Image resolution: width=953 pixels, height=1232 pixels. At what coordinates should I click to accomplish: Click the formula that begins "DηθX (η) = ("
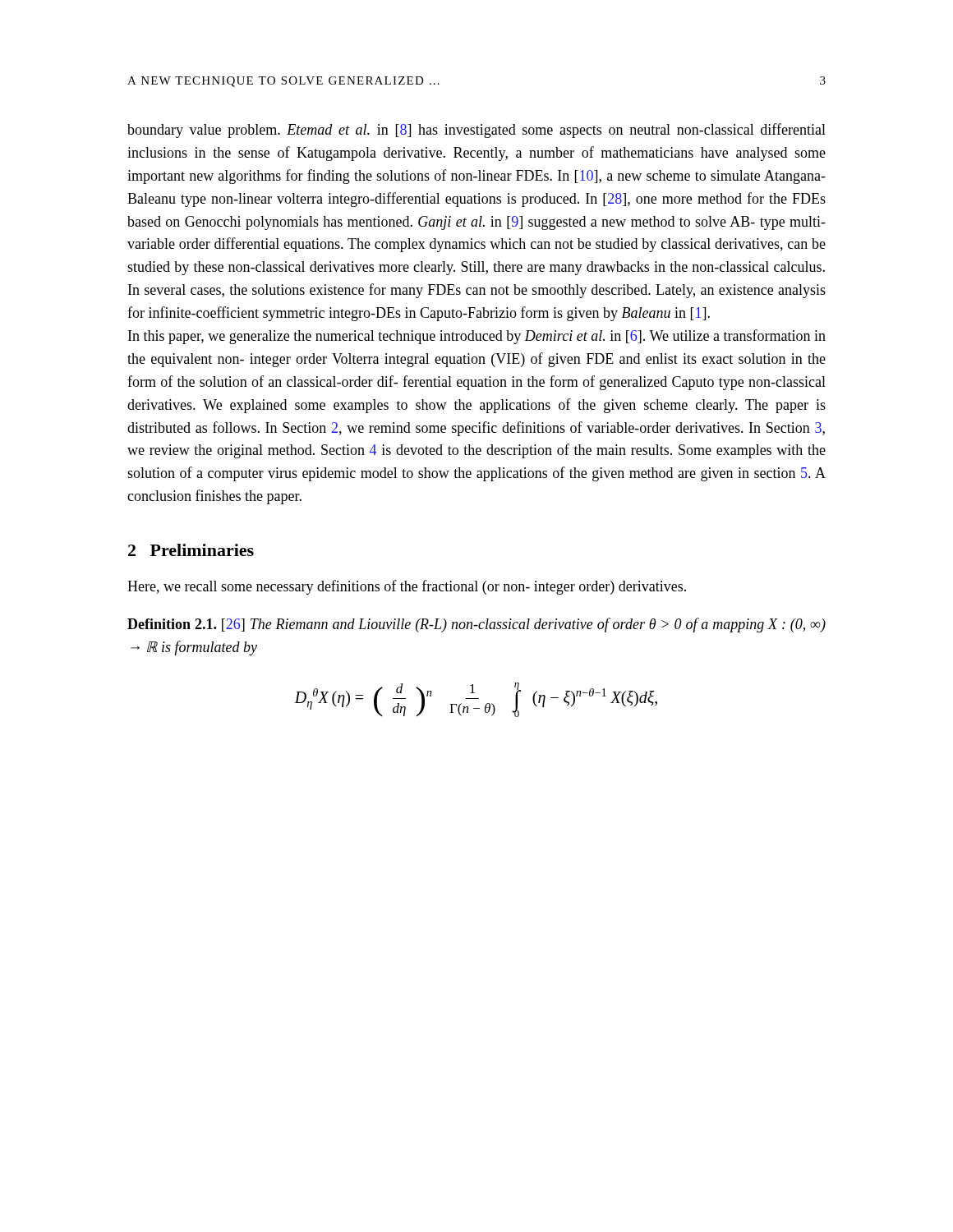(476, 699)
